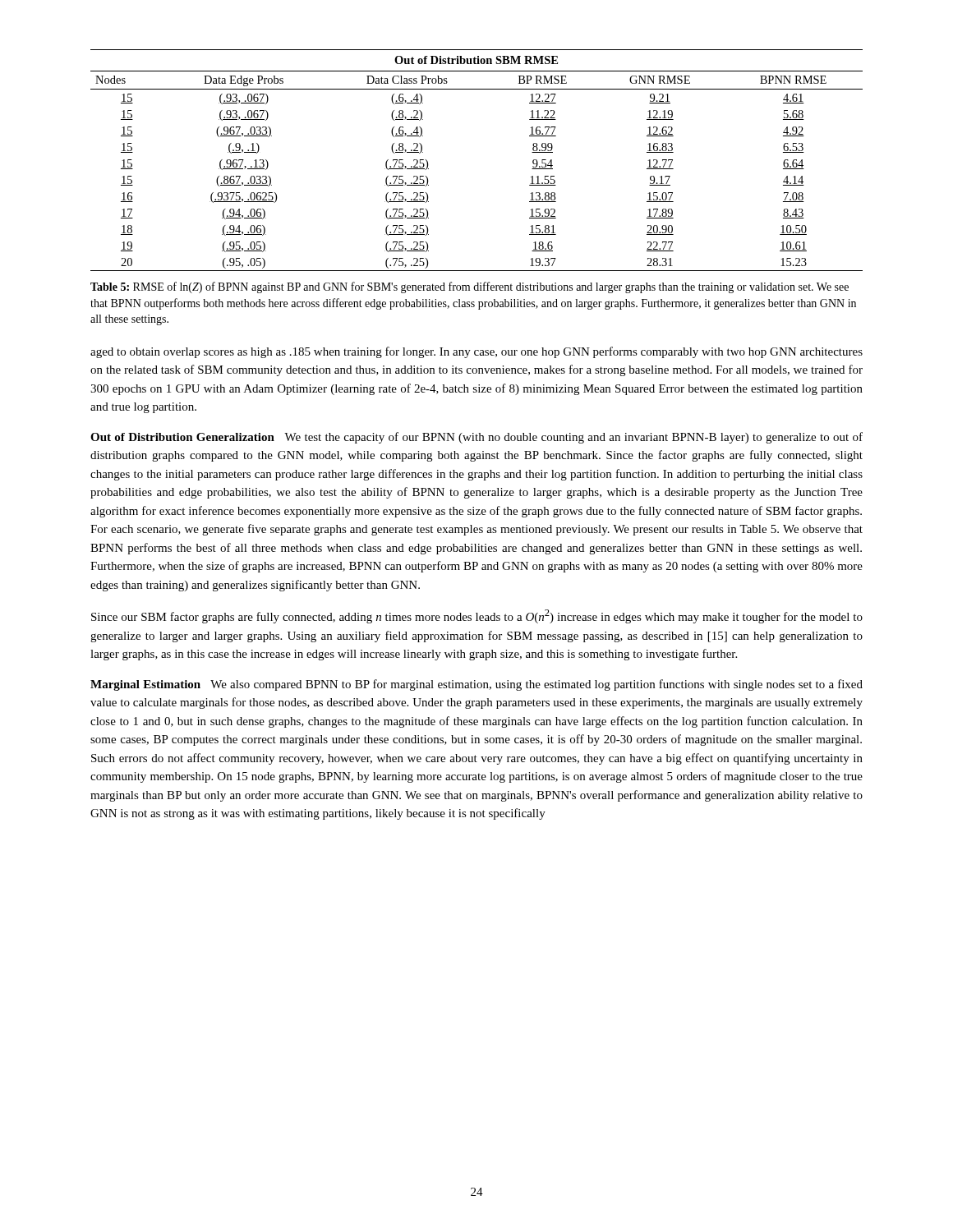The height and width of the screenshot is (1232, 953).
Task: Point to the block beginning "Out of Distribution Generalization"
Action: (476, 511)
